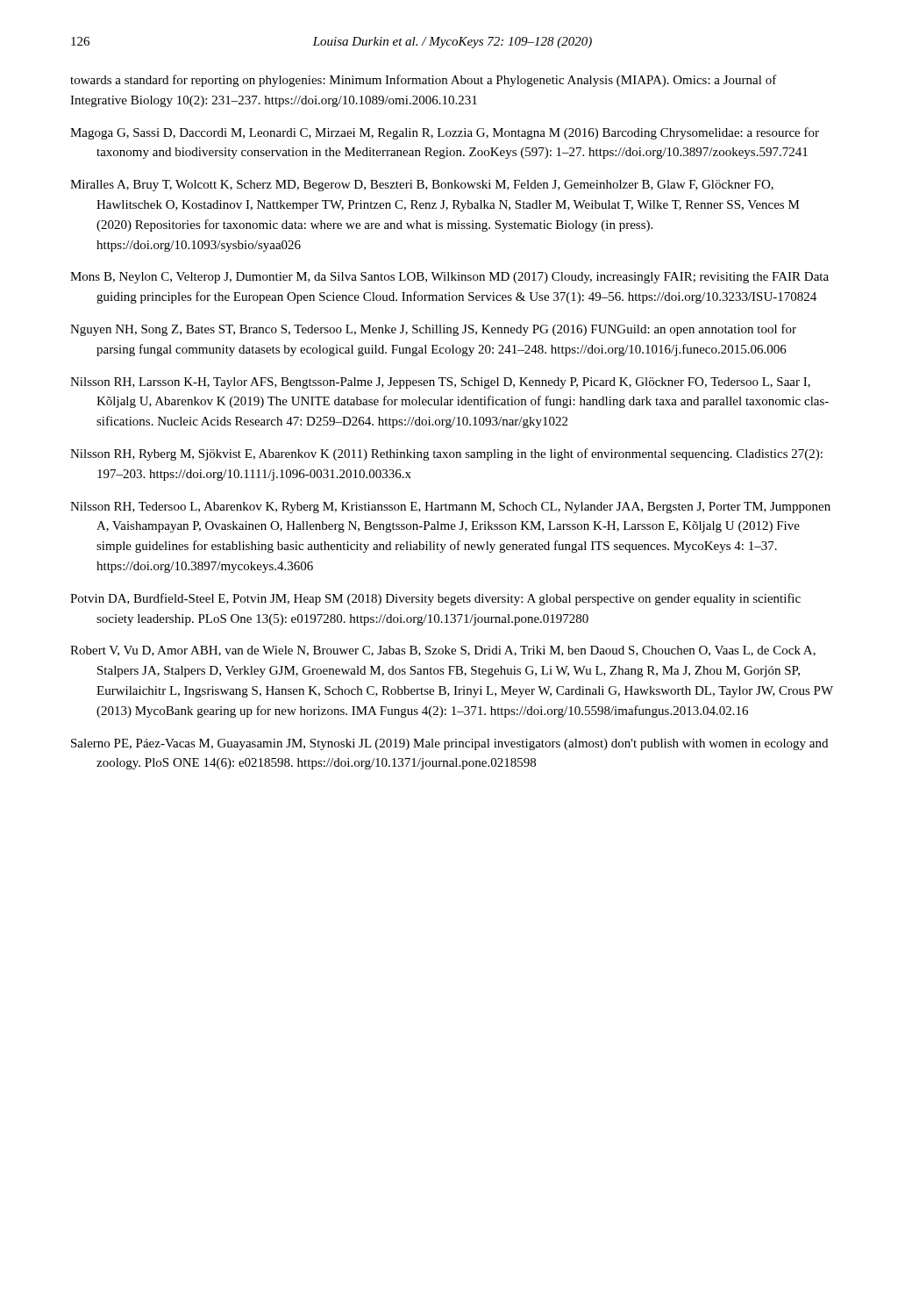Find the list item with the text "Nilsson RH, Larsson K-H,"
The image size is (905, 1316).
(450, 401)
